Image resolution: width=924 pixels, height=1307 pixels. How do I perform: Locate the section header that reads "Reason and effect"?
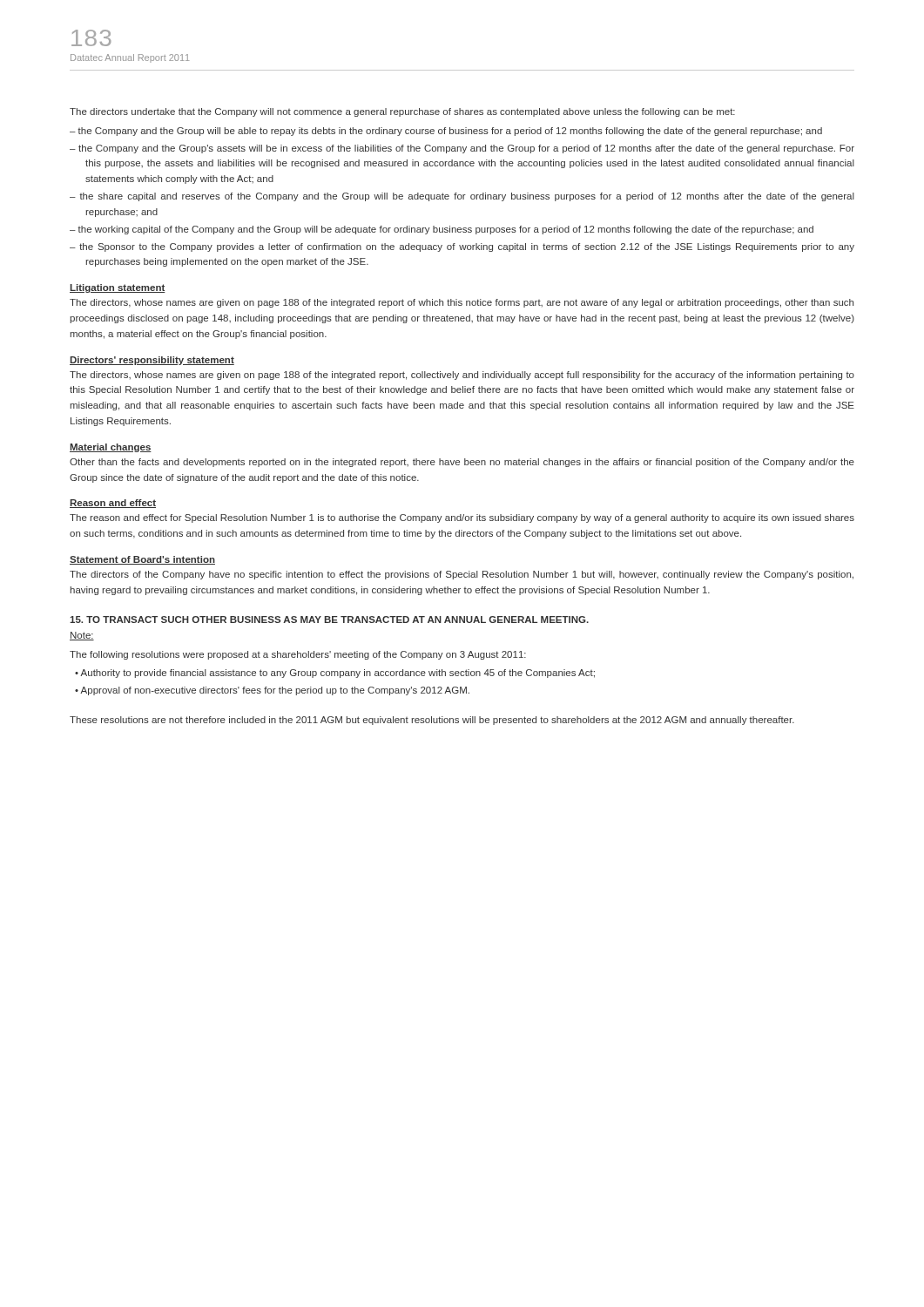point(113,503)
